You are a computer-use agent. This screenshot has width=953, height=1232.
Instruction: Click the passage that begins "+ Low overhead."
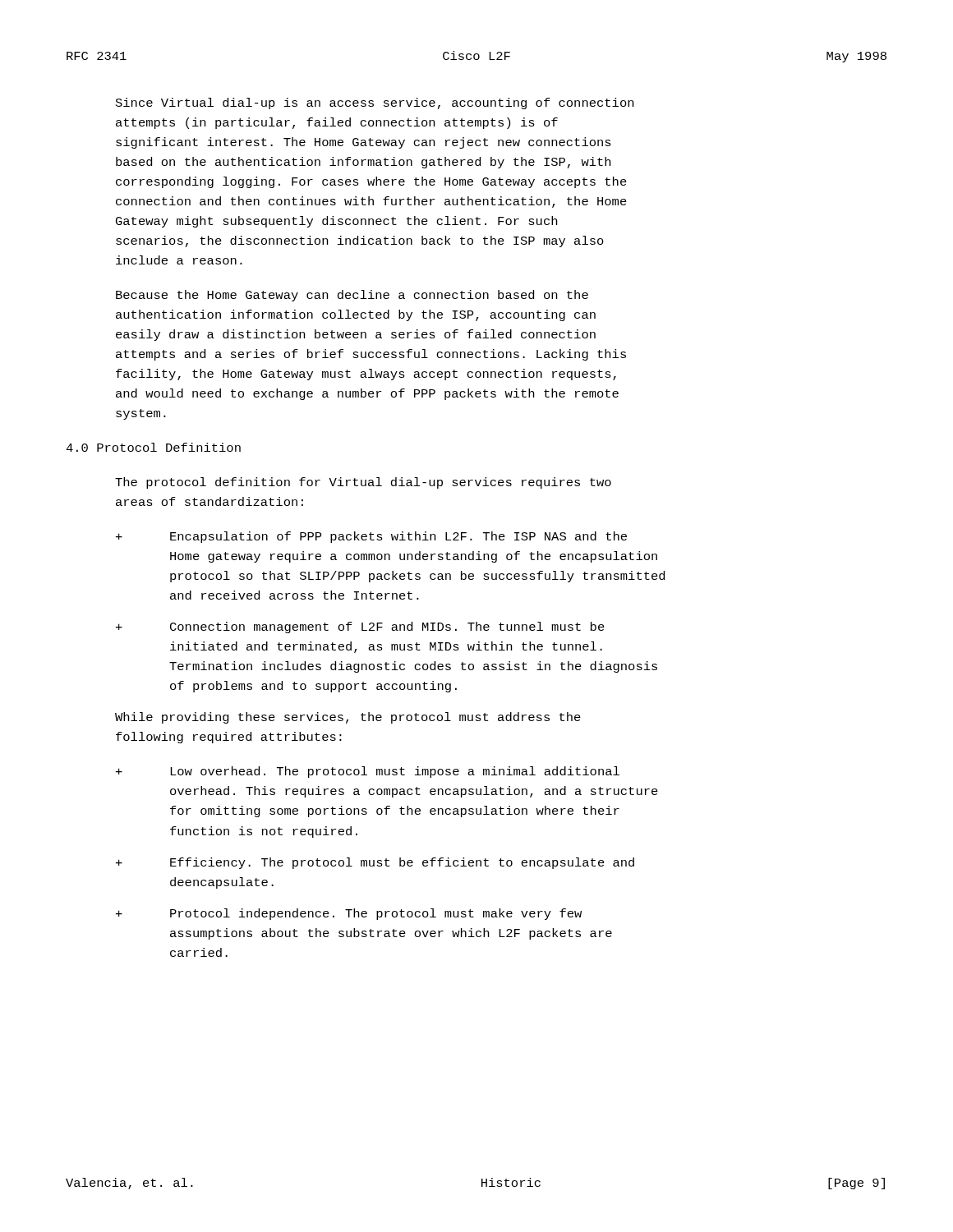[476, 802]
